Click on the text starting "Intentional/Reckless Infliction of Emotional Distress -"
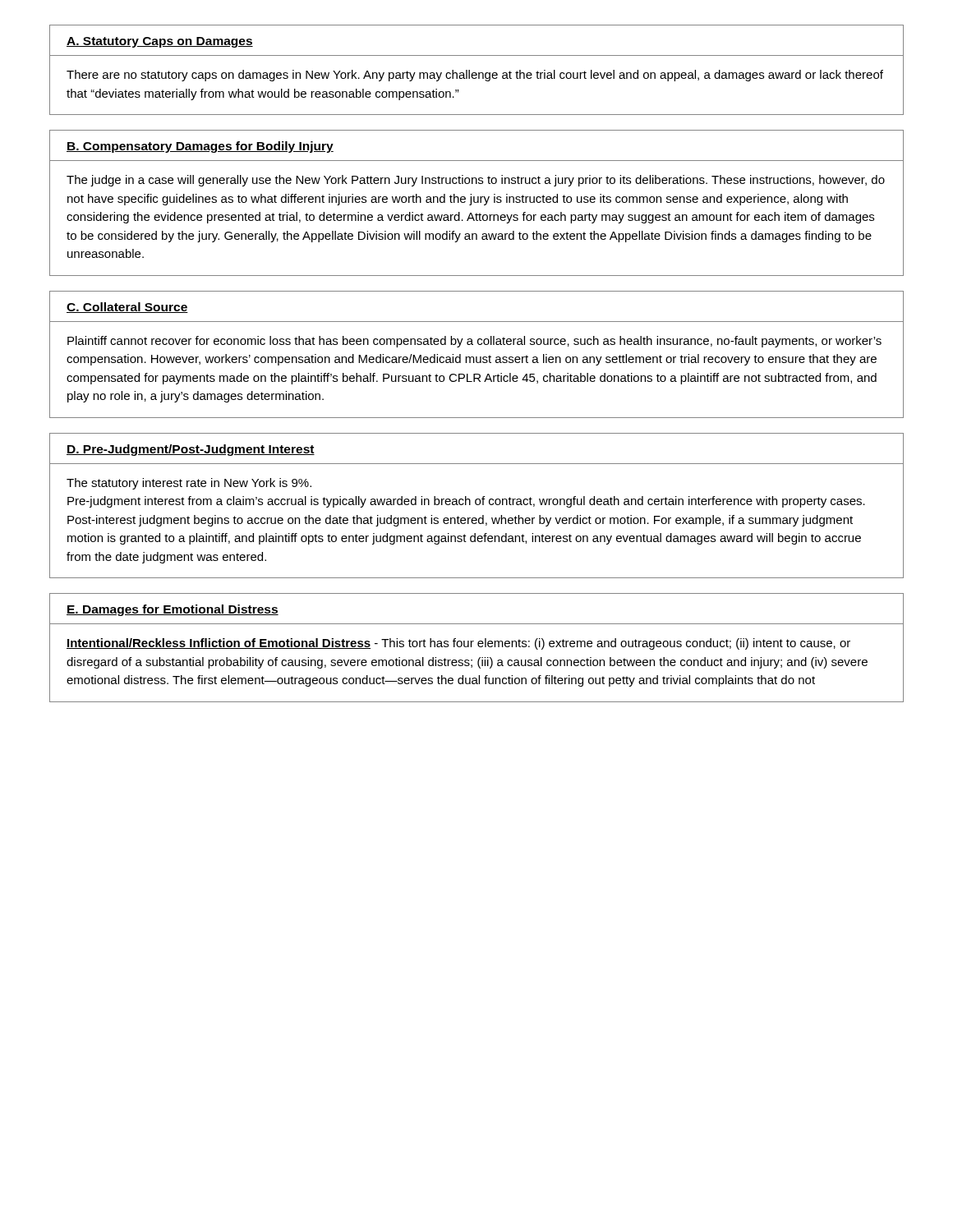This screenshot has height=1232, width=953. coord(476,662)
